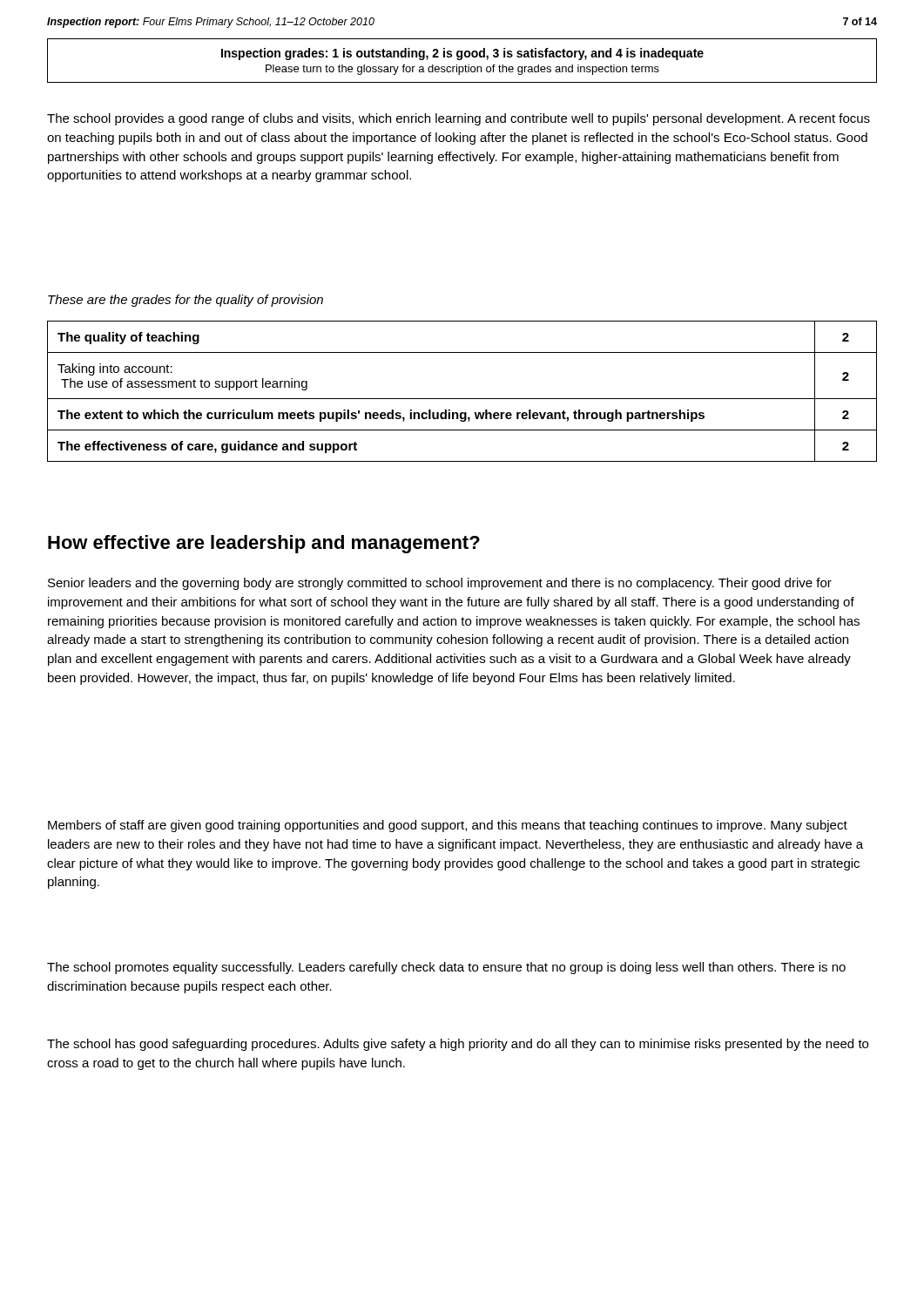Image resolution: width=924 pixels, height=1307 pixels.
Task: Locate the region starting "The school has good safeguarding procedures."
Action: point(458,1053)
